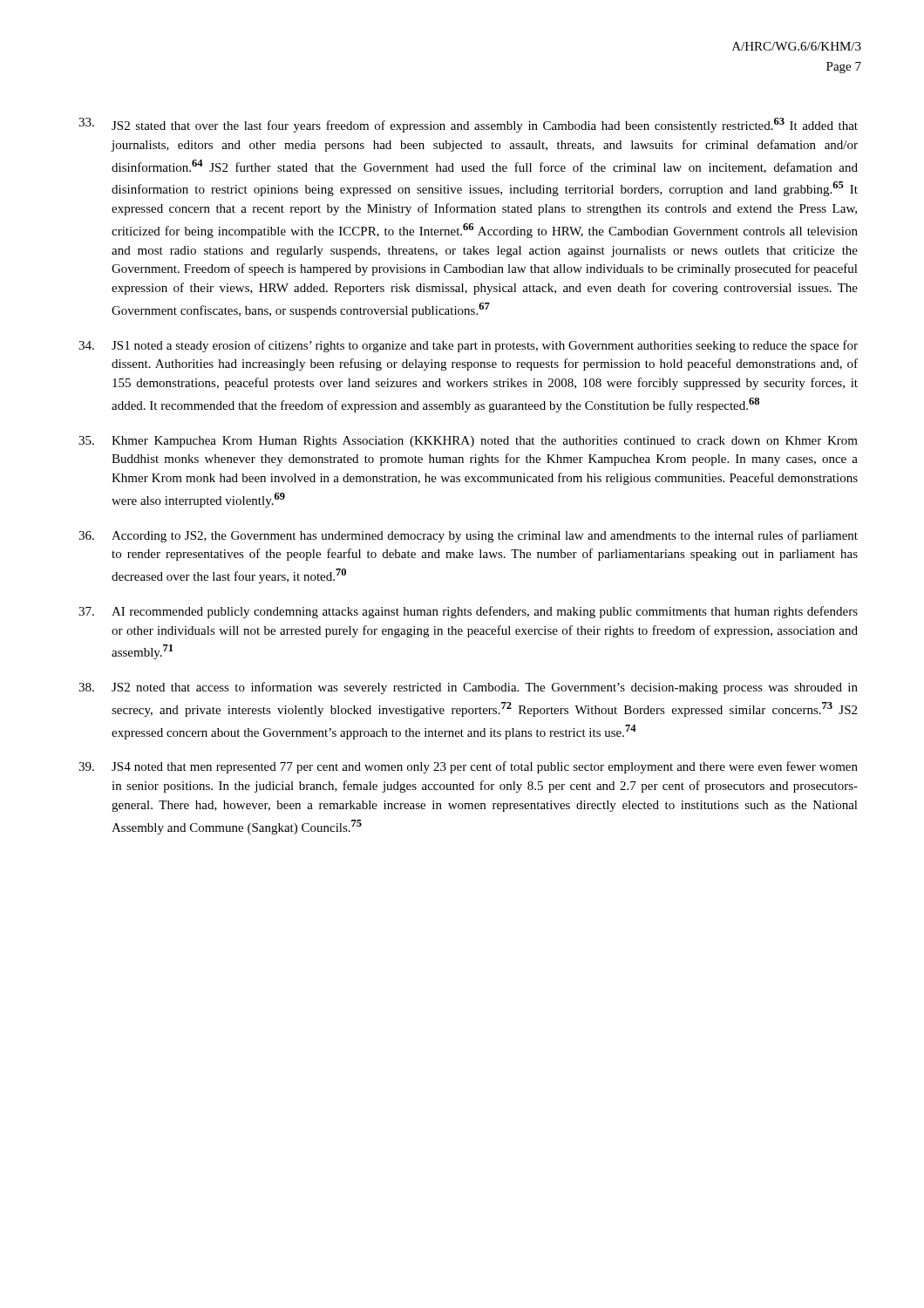
Task: Click on the text block containing "Khmer Kampuchea Krom Human Rights Association (KKKHRA) noted"
Action: 468,471
